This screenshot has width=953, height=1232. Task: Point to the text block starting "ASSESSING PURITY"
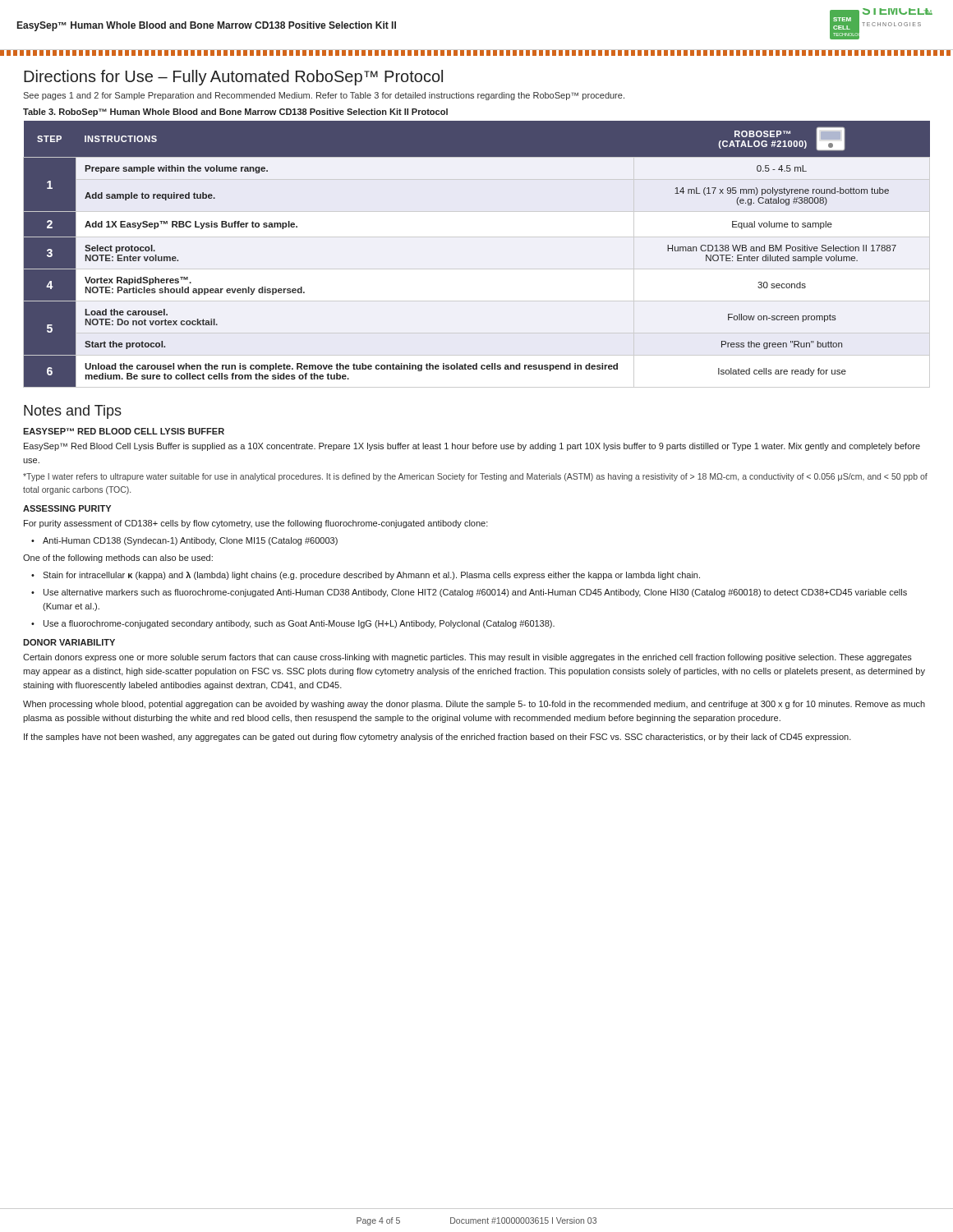(67, 508)
